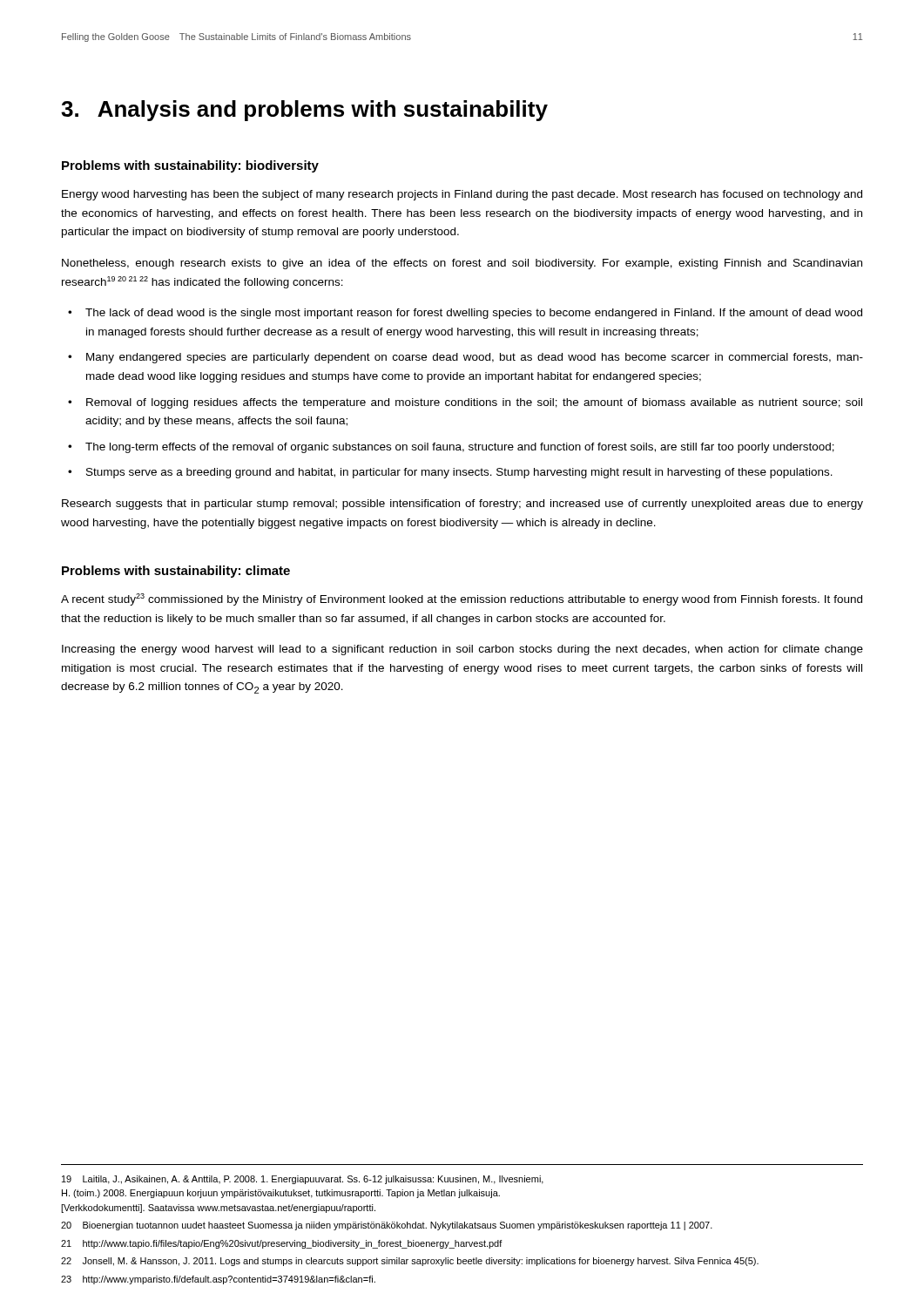Select the text block with the text "Research suggests that"
This screenshot has height=1307, width=924.
coord(462,512)
